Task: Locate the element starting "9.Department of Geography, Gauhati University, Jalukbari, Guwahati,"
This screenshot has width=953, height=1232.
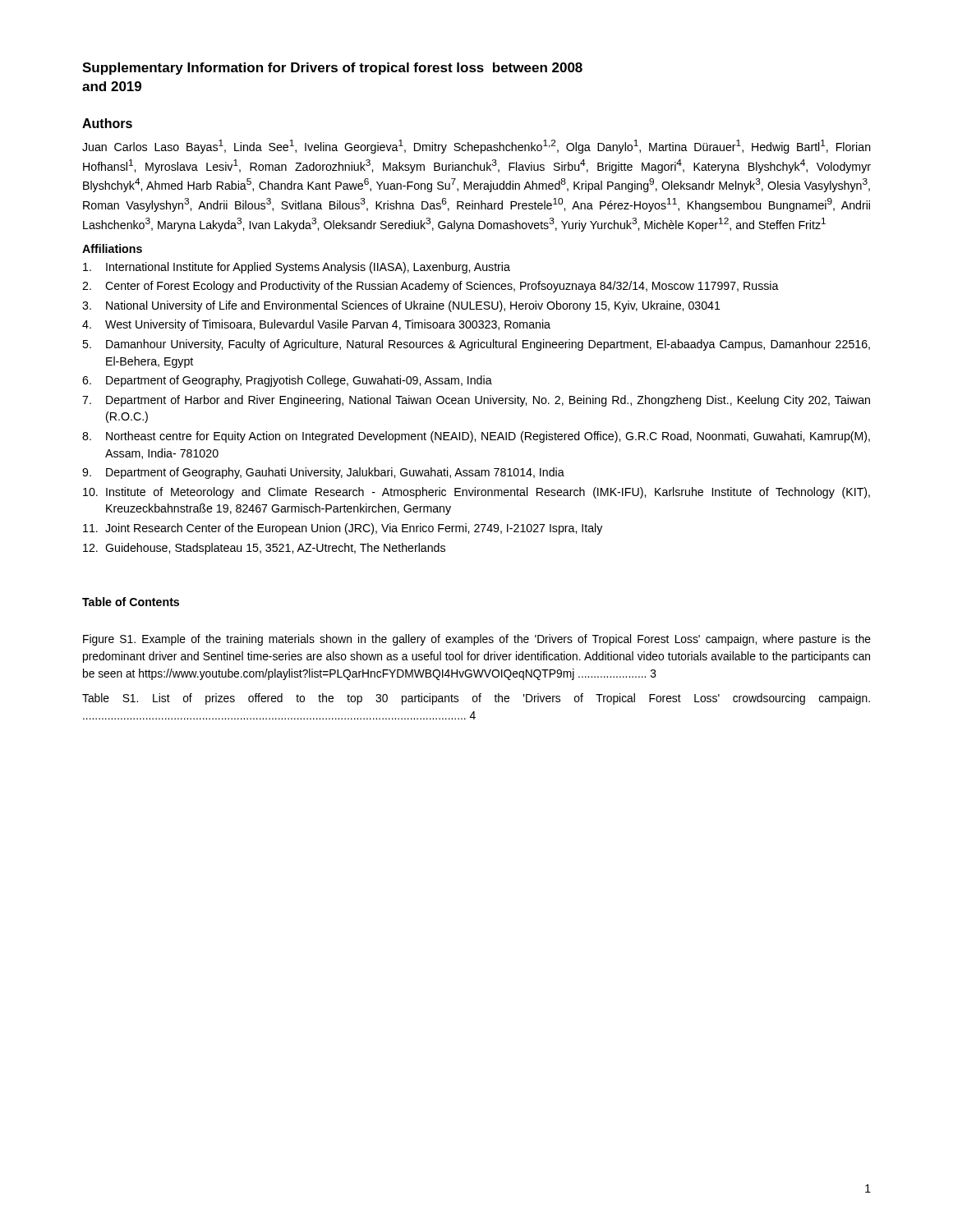Action: click(476, 473)
